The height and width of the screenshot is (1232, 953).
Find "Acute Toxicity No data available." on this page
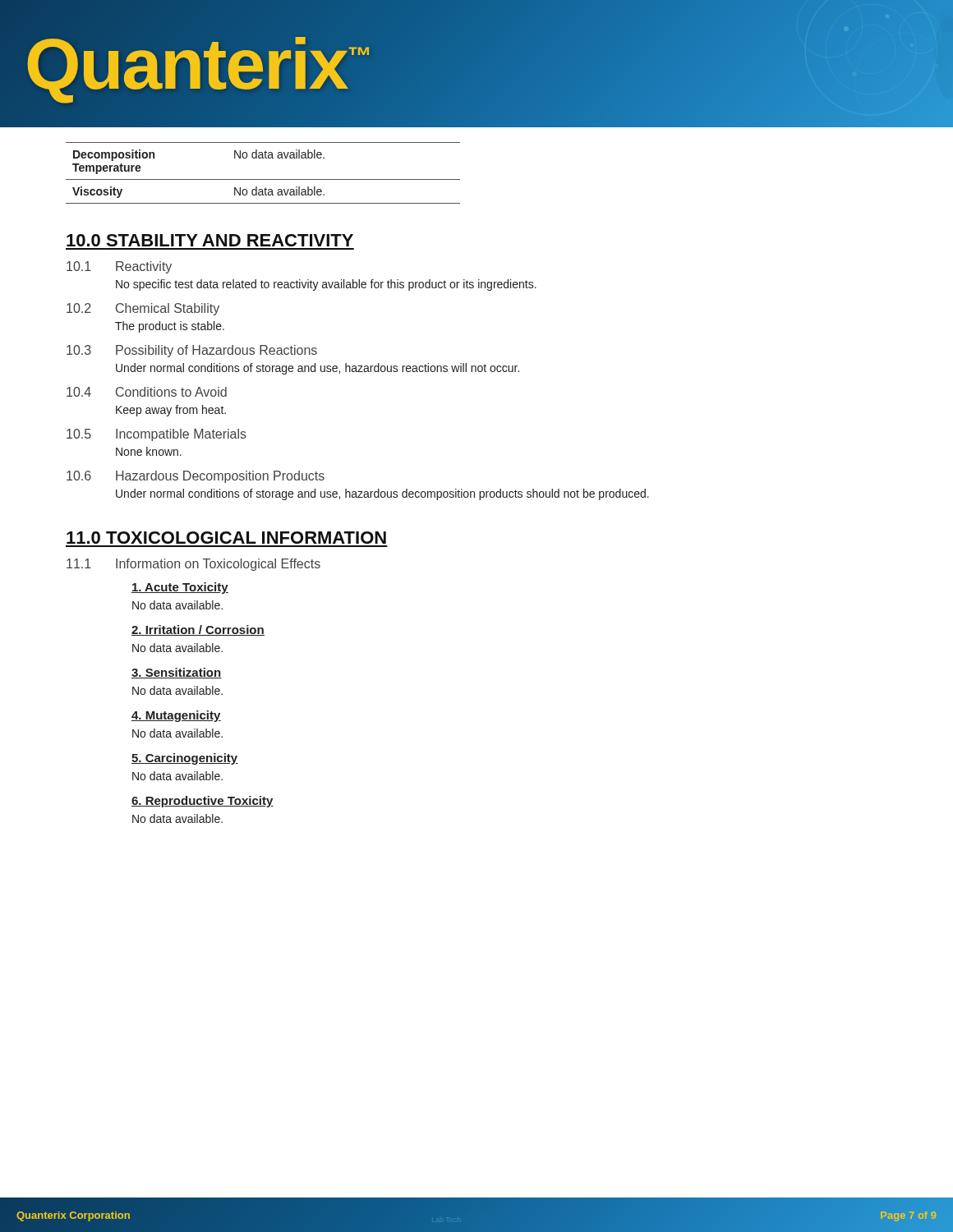click(180, 588)
